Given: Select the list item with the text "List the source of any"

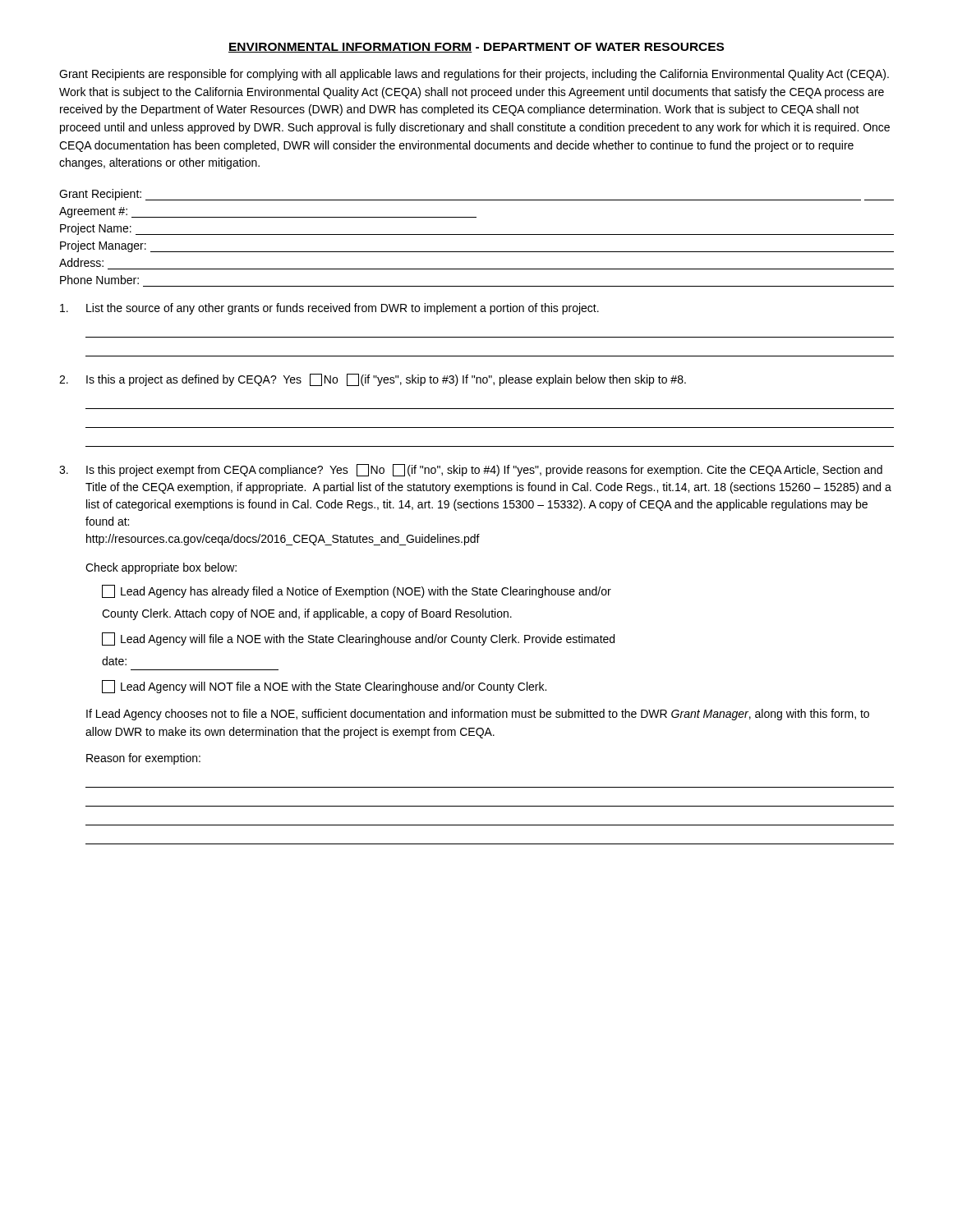Looking at the screenshot, I should point(476,328).
